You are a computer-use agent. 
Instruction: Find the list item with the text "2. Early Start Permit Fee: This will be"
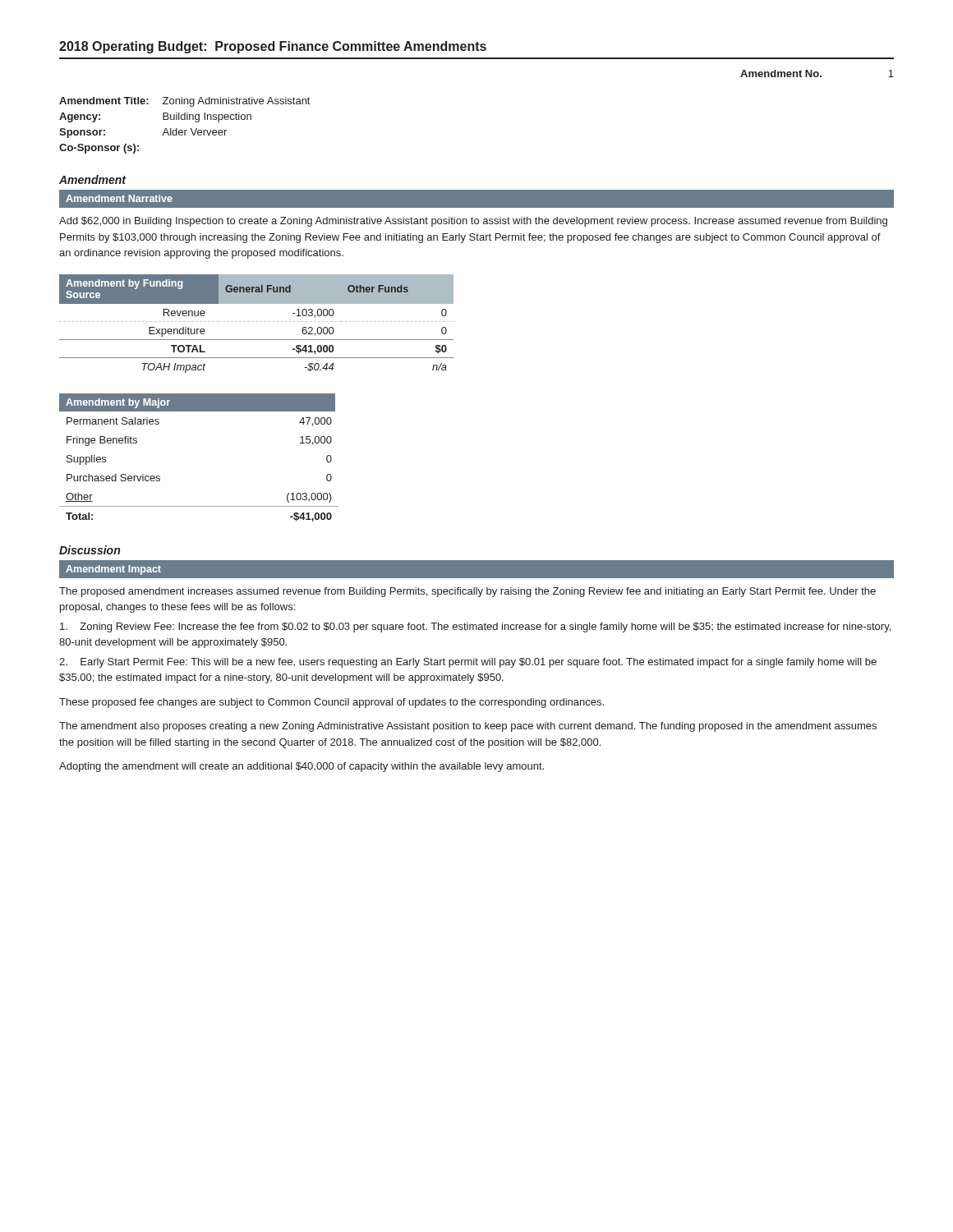(x=468, y=669)
